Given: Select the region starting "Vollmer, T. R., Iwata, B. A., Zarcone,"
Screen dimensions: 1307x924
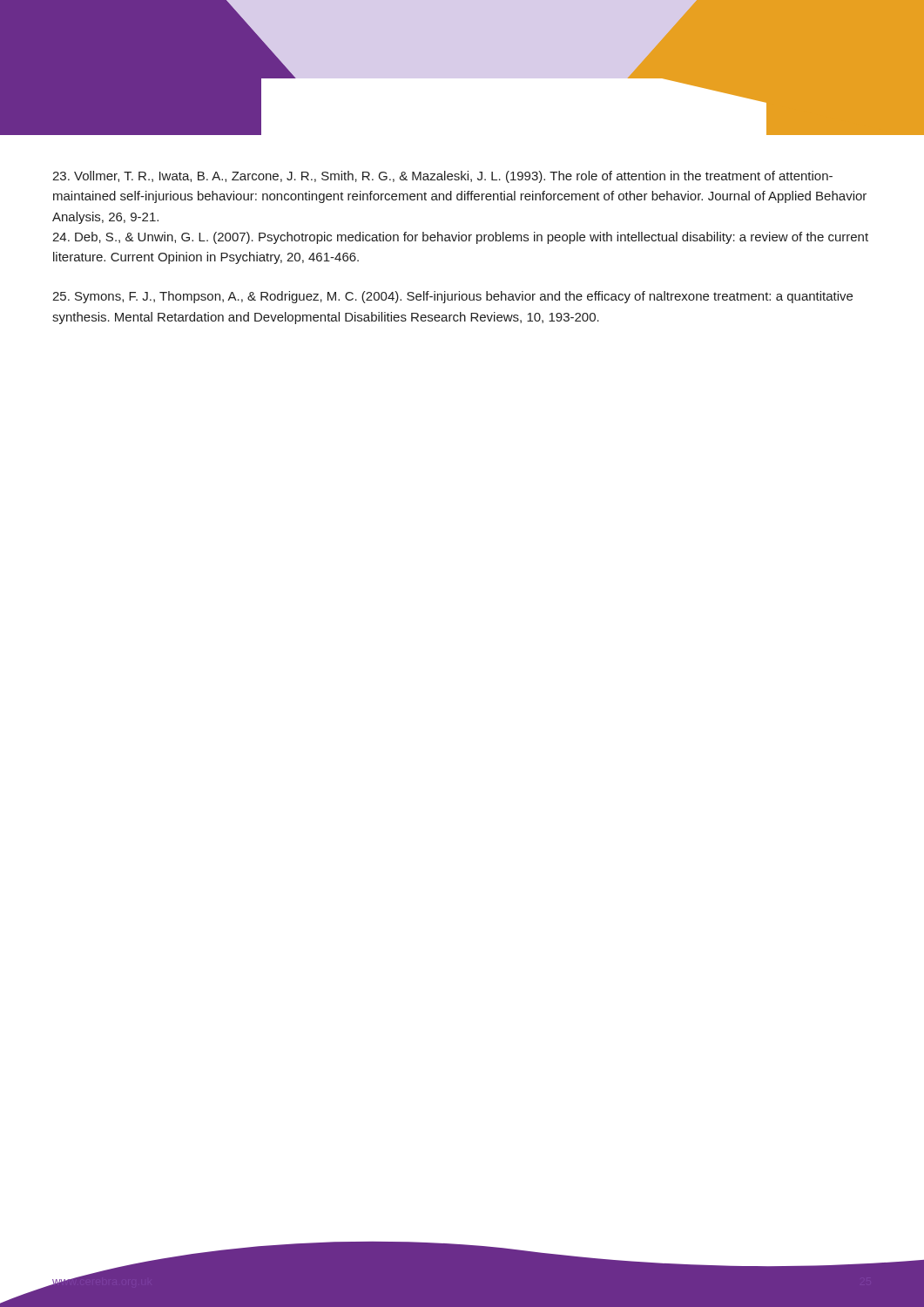Looking at the screenshot, I should click(x=442, y=177).
